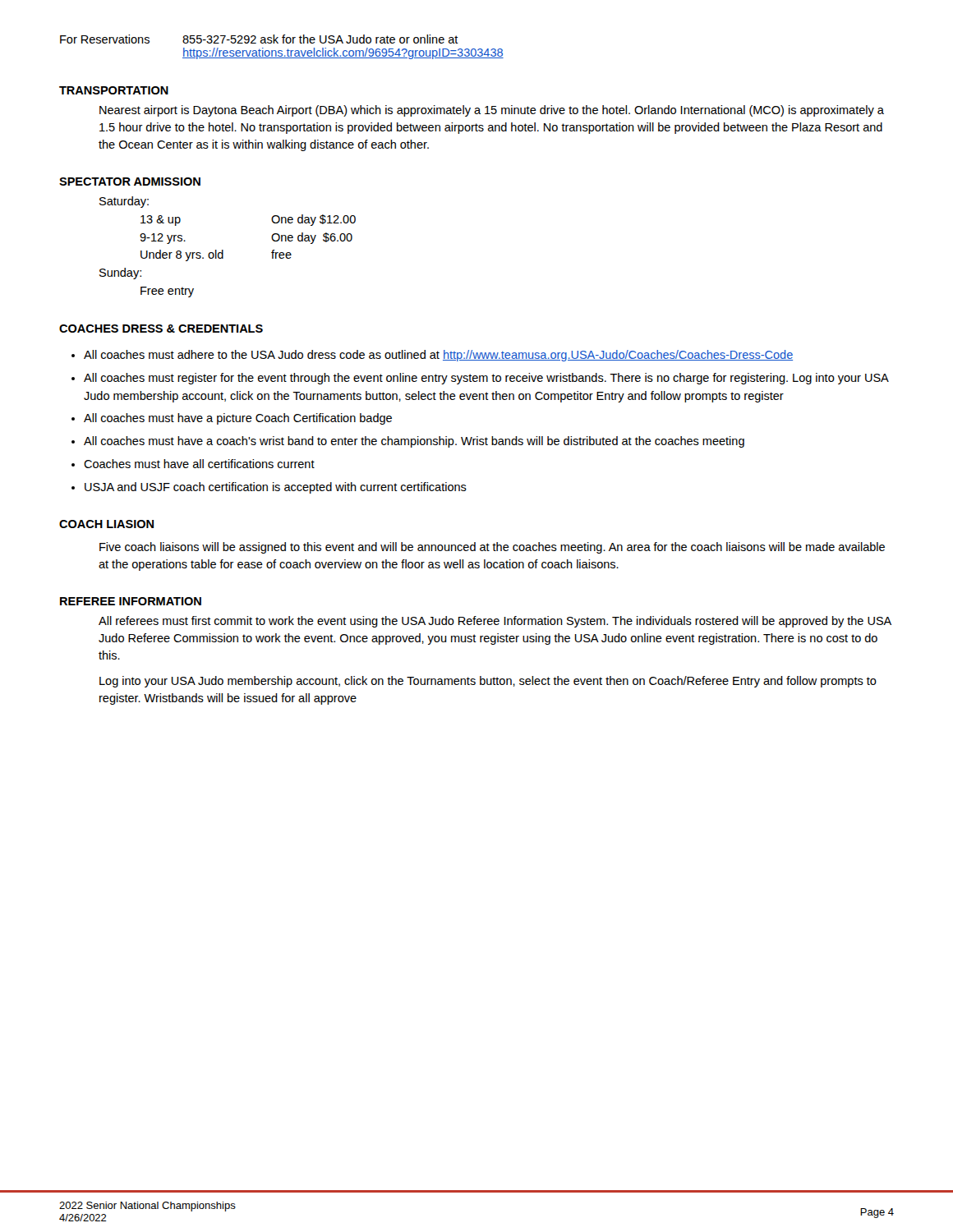Click on the text starting "All referees must first commit"
The image size is (953, 1232).
[x=495, y=638]
